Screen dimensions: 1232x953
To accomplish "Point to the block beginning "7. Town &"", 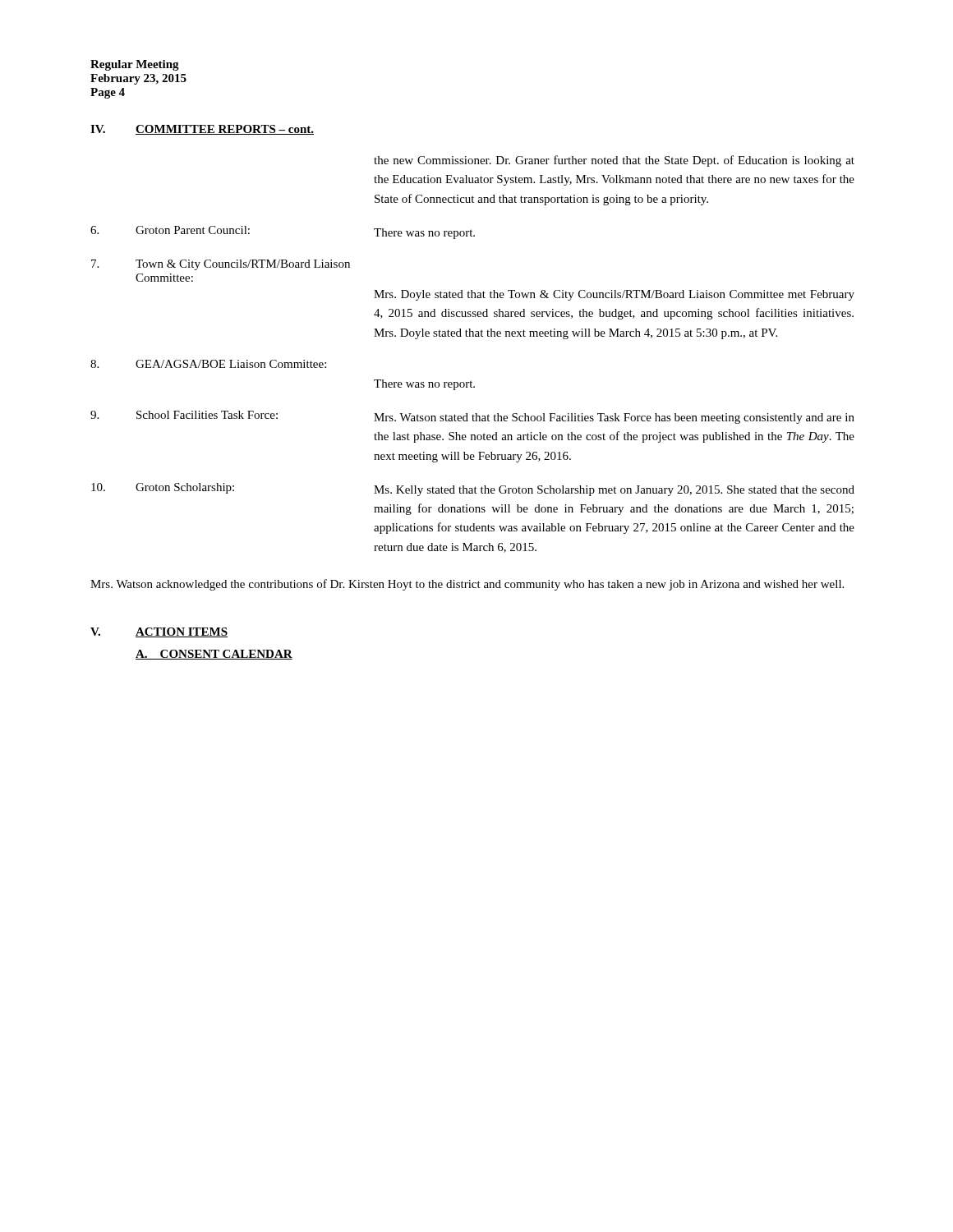I will [232, 271].
